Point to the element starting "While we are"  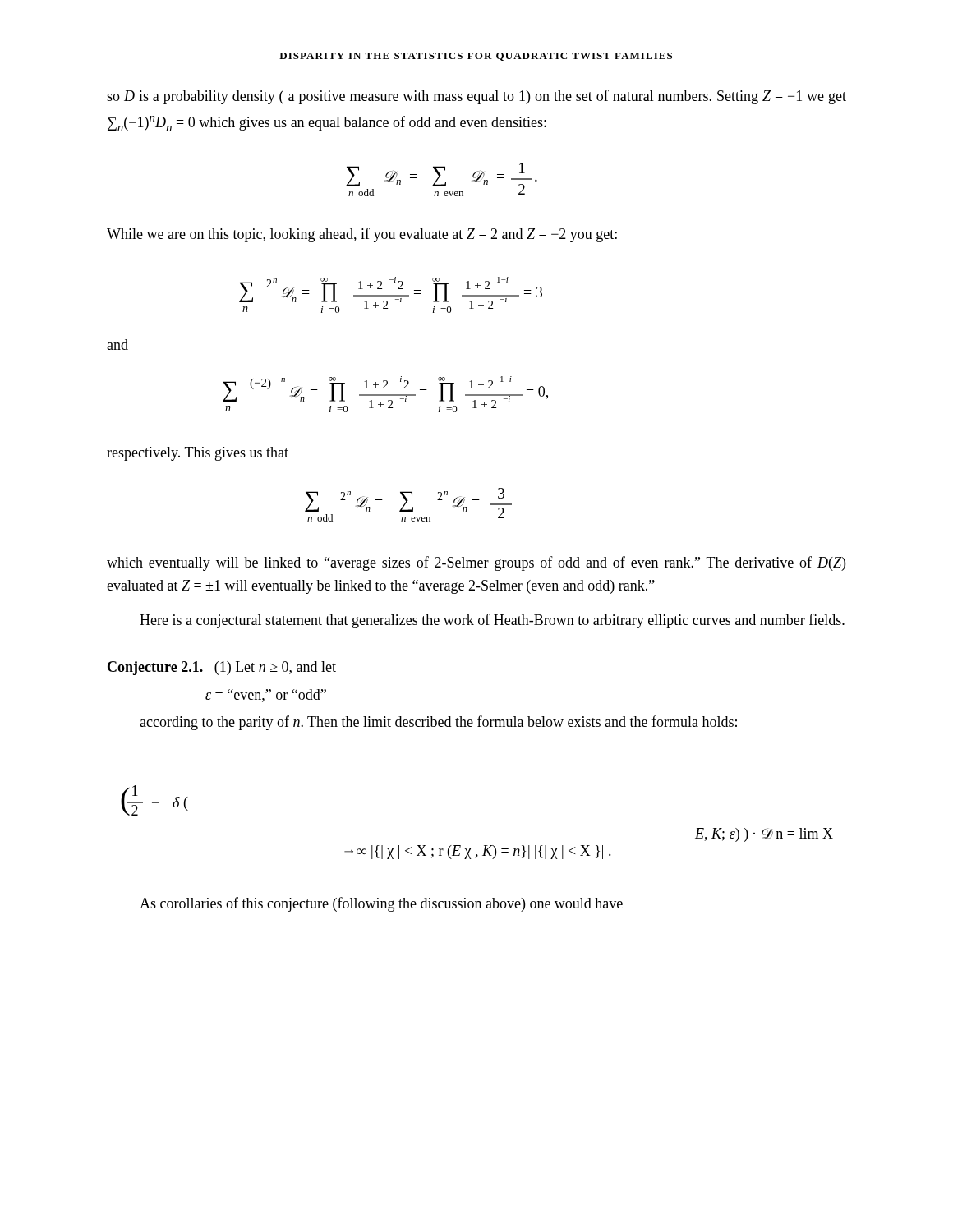tap(362, 234)
